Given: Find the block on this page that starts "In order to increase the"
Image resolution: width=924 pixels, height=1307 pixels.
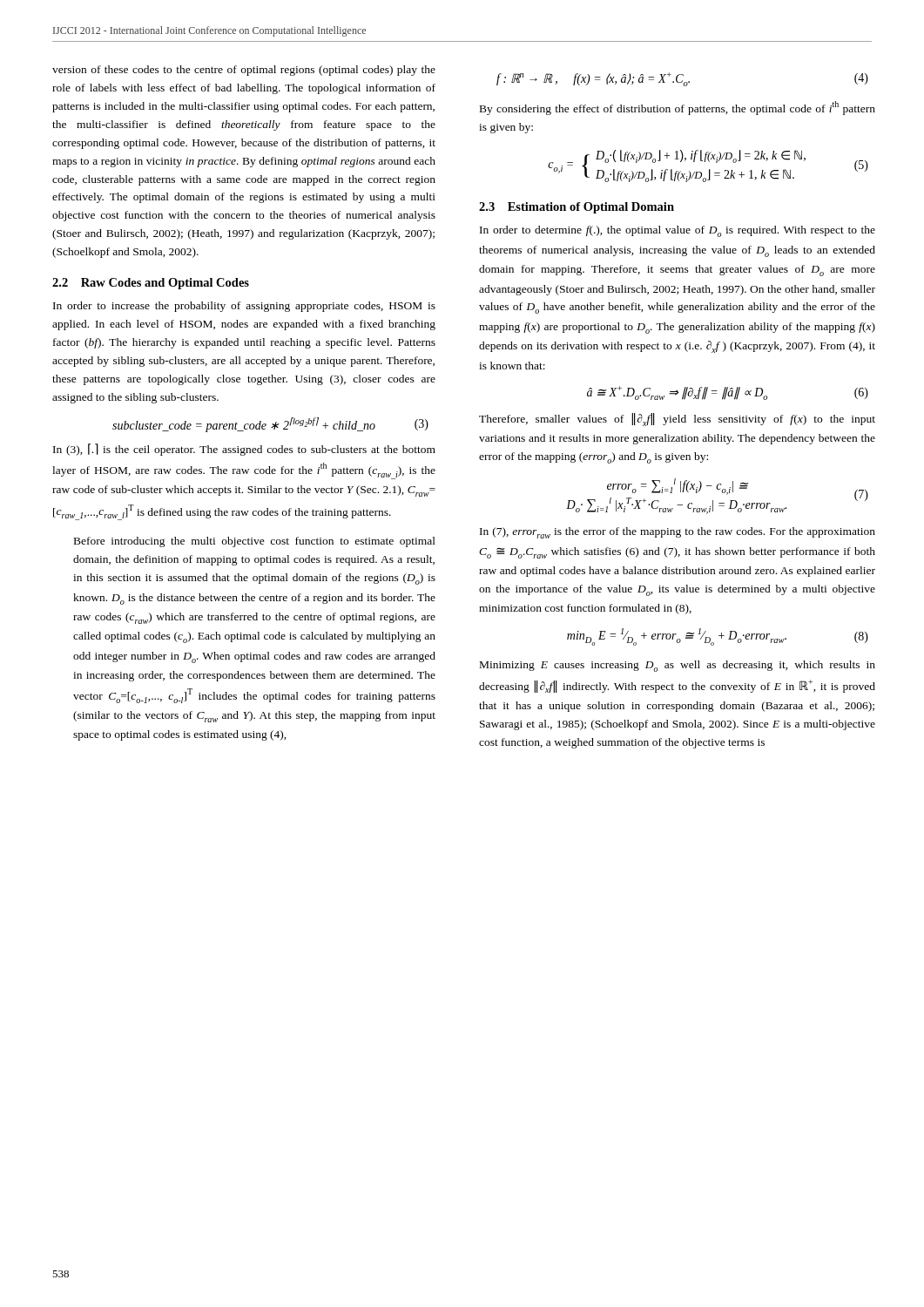Looking at the screenshot, I should click(x=244, y=351).
